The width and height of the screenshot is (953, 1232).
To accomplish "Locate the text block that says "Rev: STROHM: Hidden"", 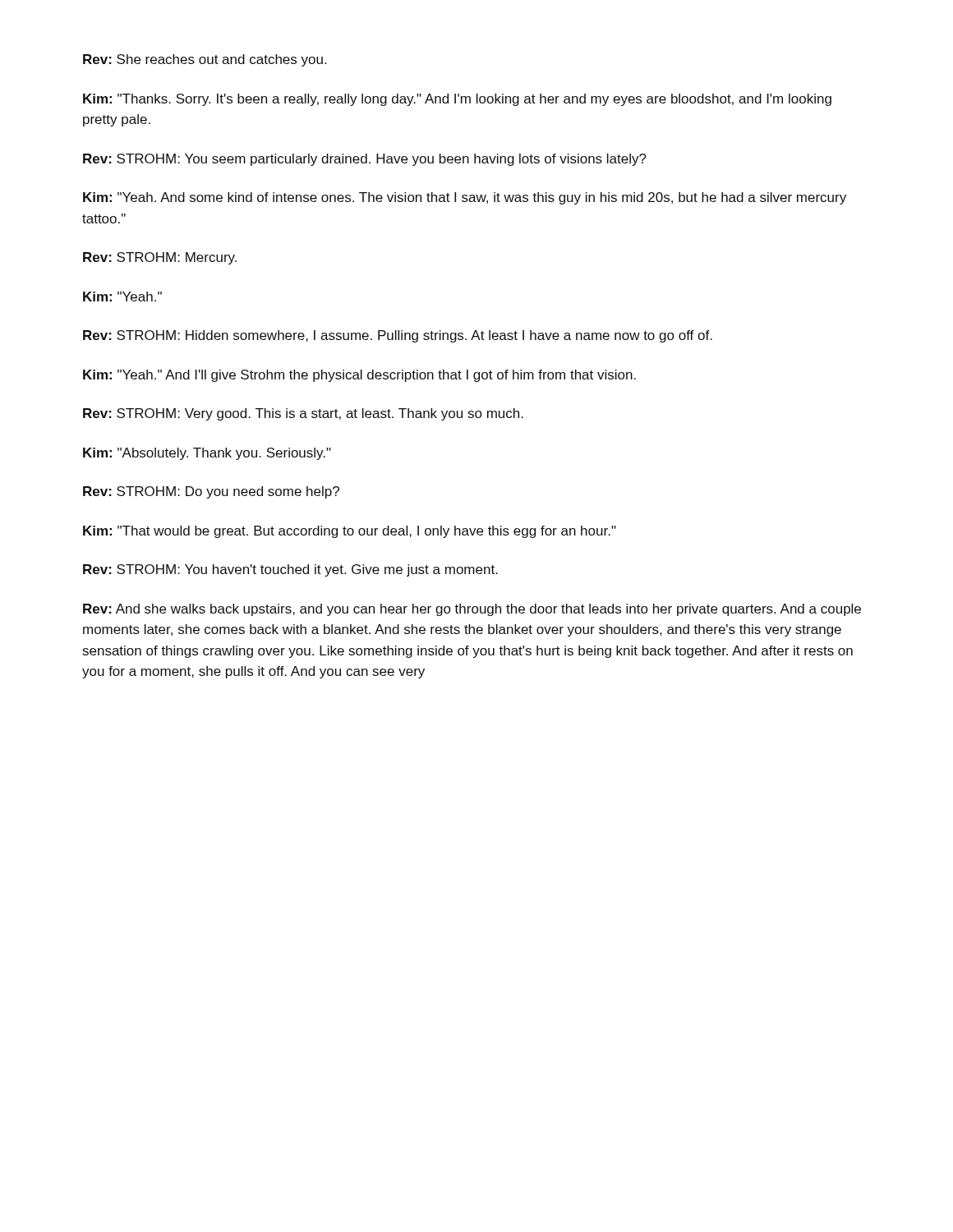I will (398, 336).
